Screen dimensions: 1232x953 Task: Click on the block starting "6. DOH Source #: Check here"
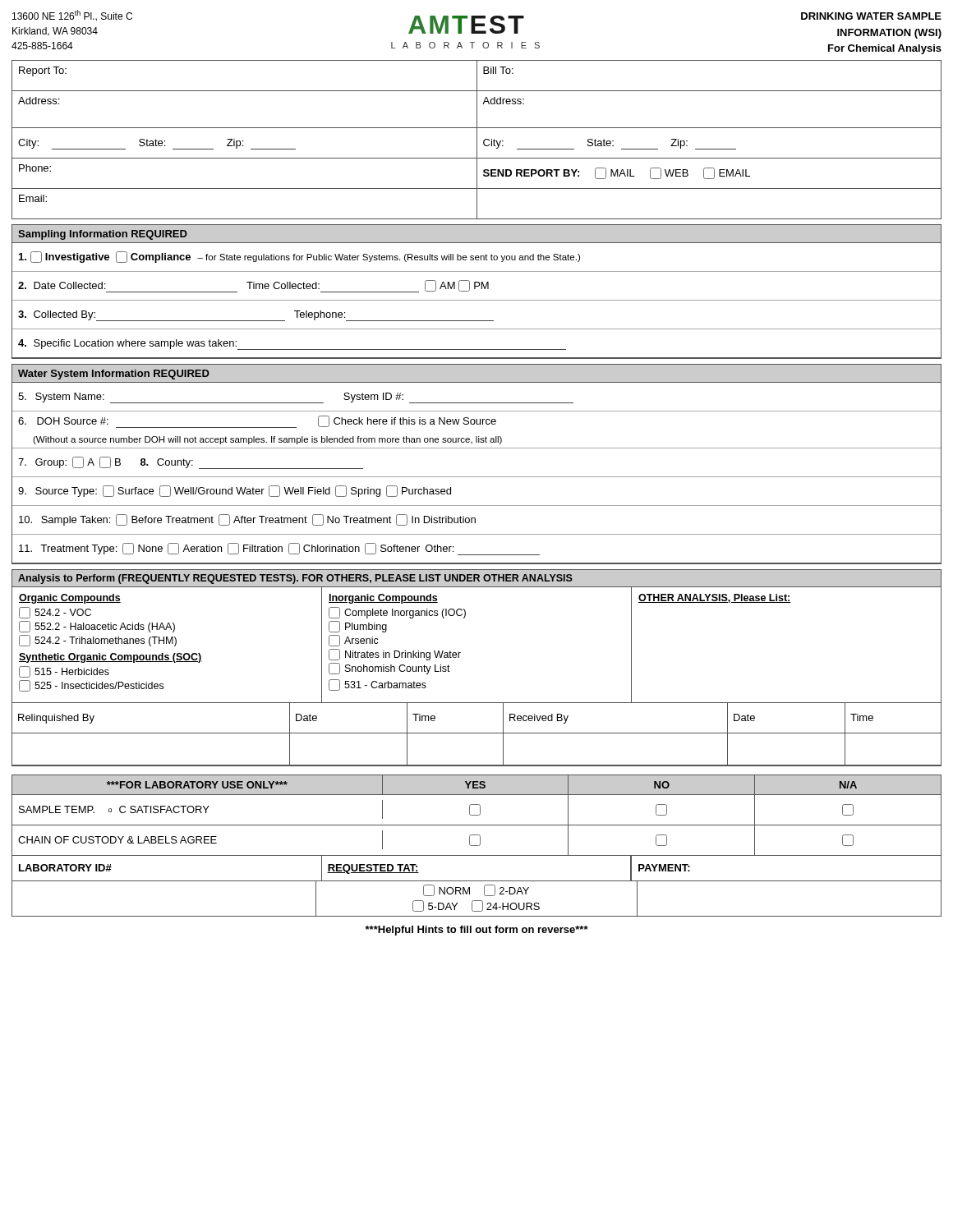pos(260,429)
